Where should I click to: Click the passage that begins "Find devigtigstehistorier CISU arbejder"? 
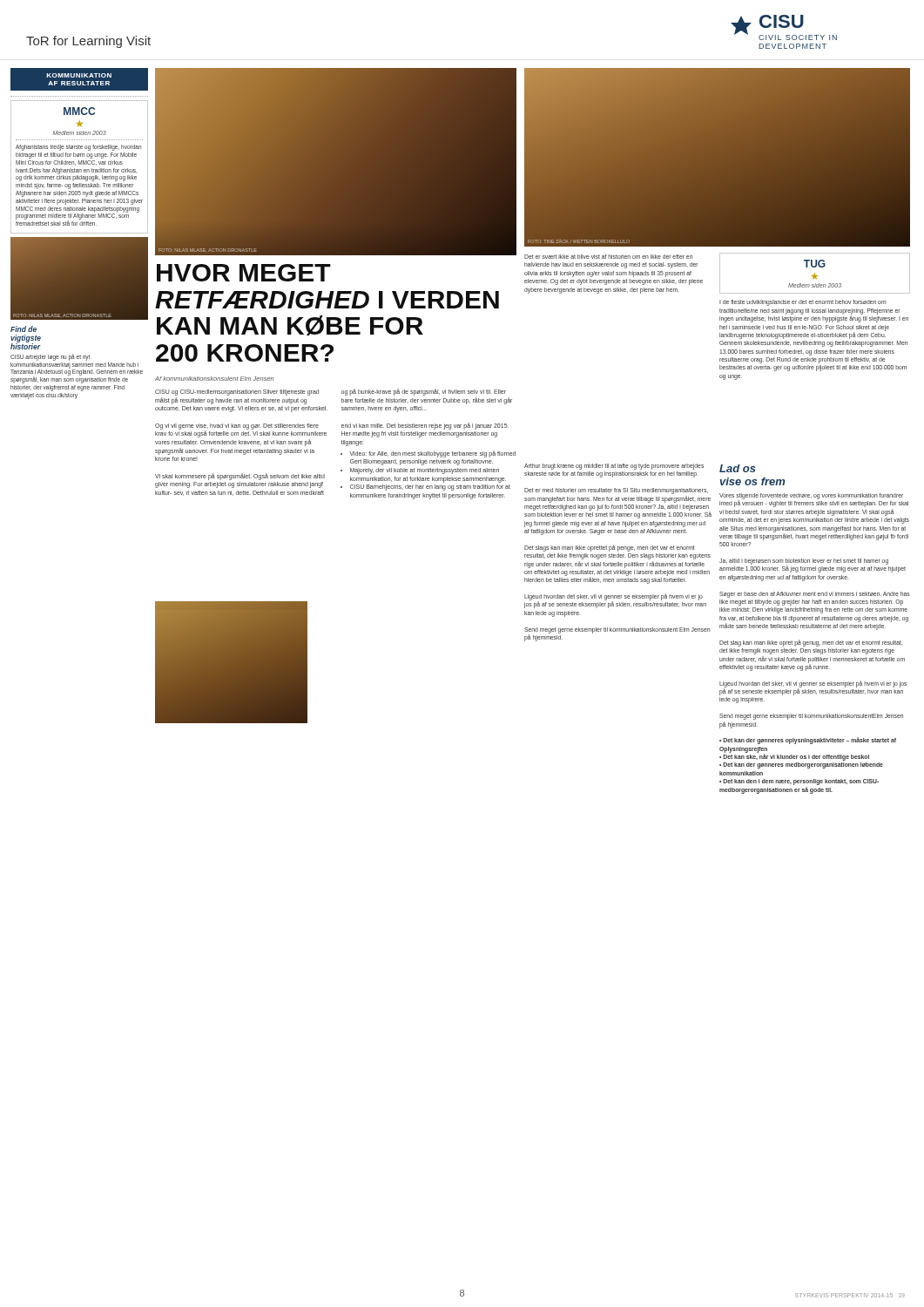click(x=79, y=362)
